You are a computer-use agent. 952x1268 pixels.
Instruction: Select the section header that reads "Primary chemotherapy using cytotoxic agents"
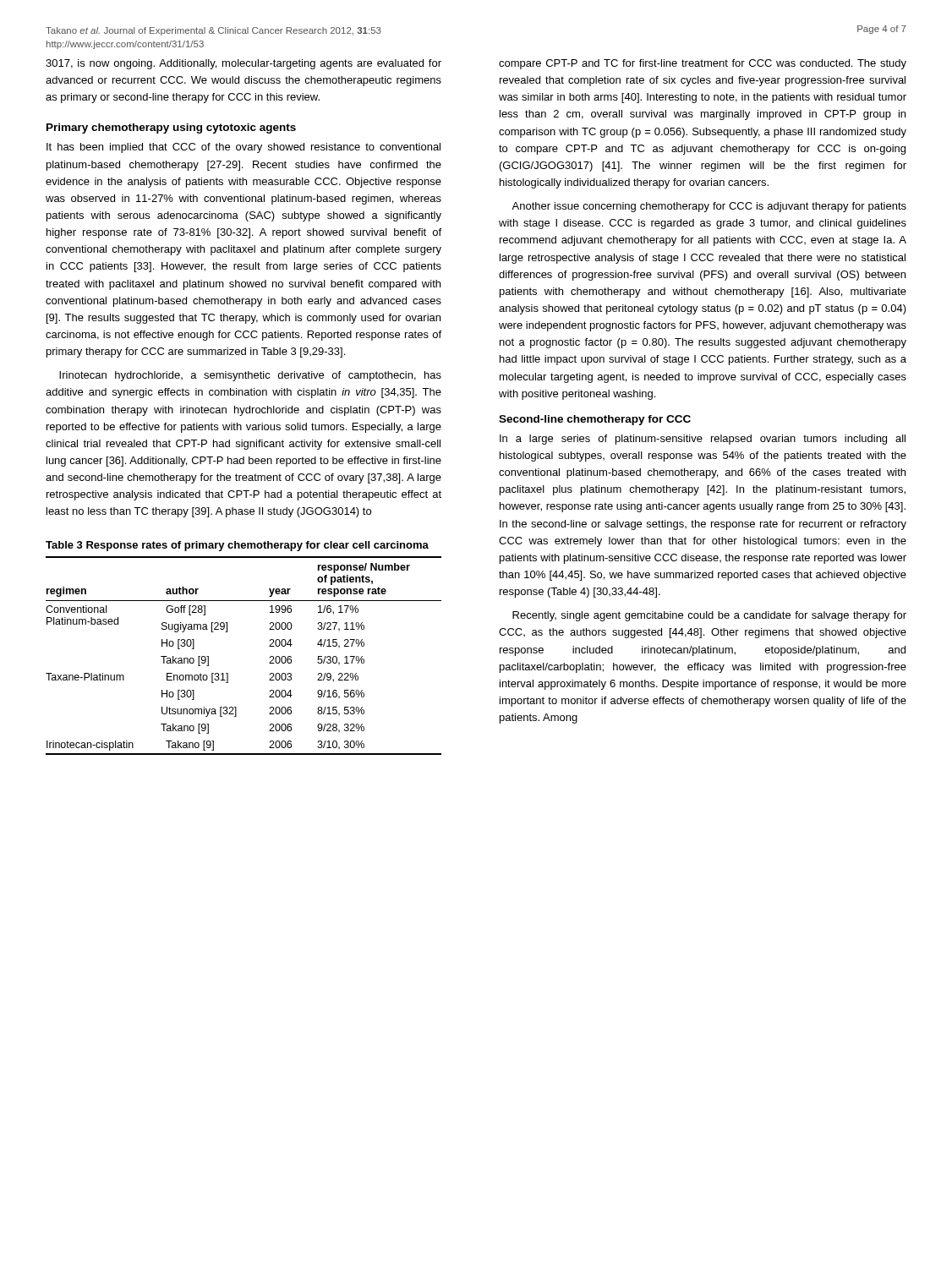(x=171, y=128)
